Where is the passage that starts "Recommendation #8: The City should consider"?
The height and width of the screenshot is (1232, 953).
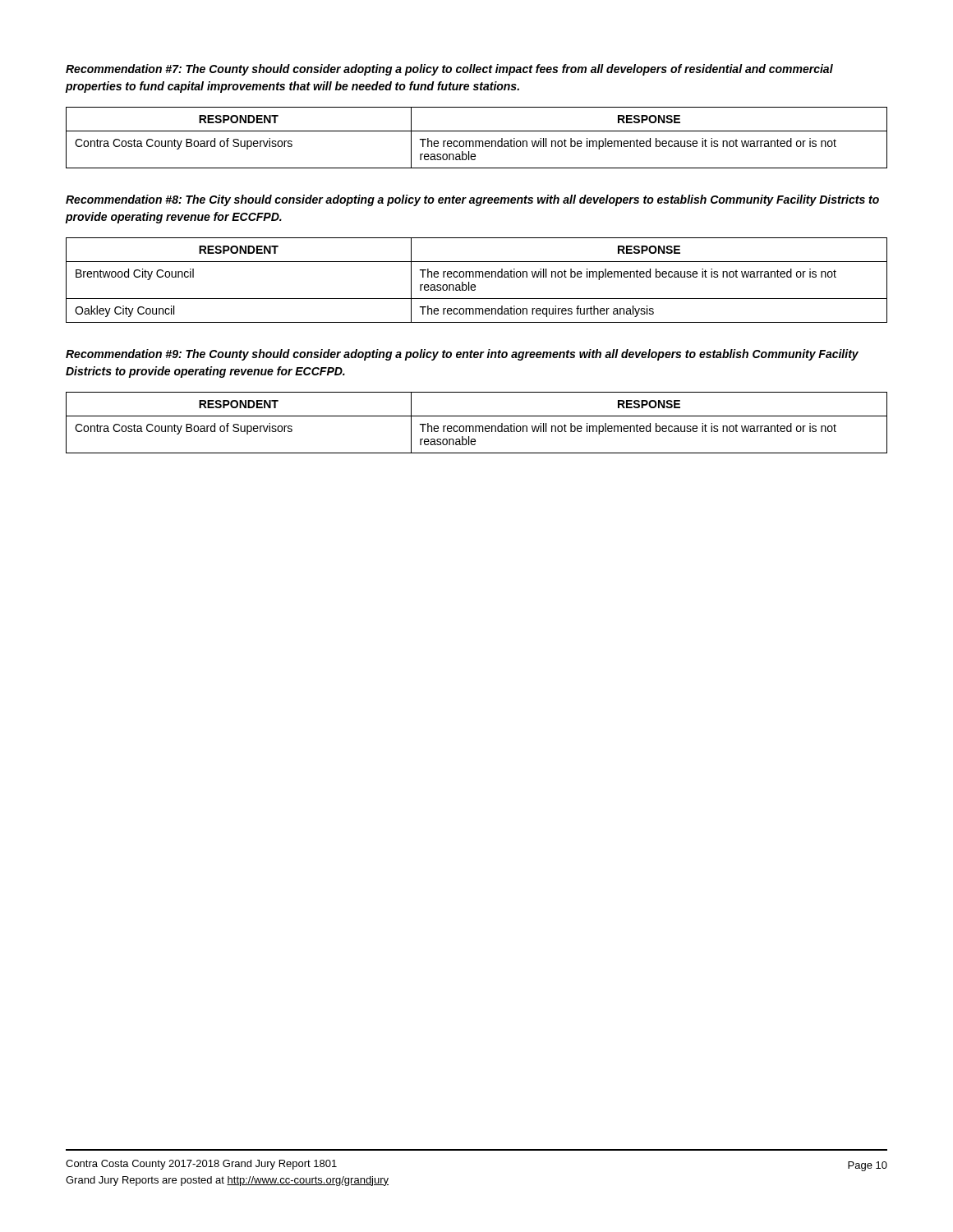point(476,209)
